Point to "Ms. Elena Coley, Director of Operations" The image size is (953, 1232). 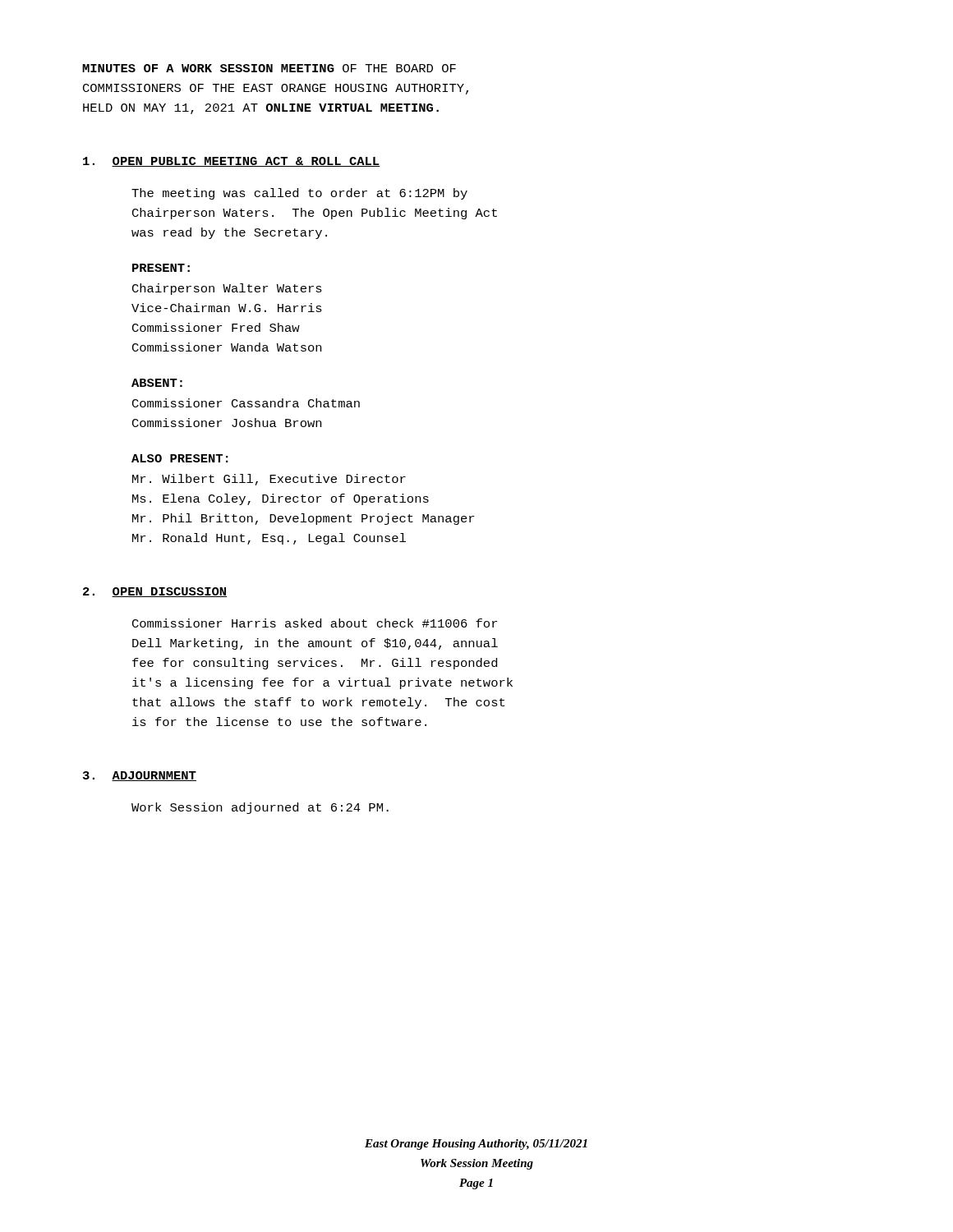280,500
